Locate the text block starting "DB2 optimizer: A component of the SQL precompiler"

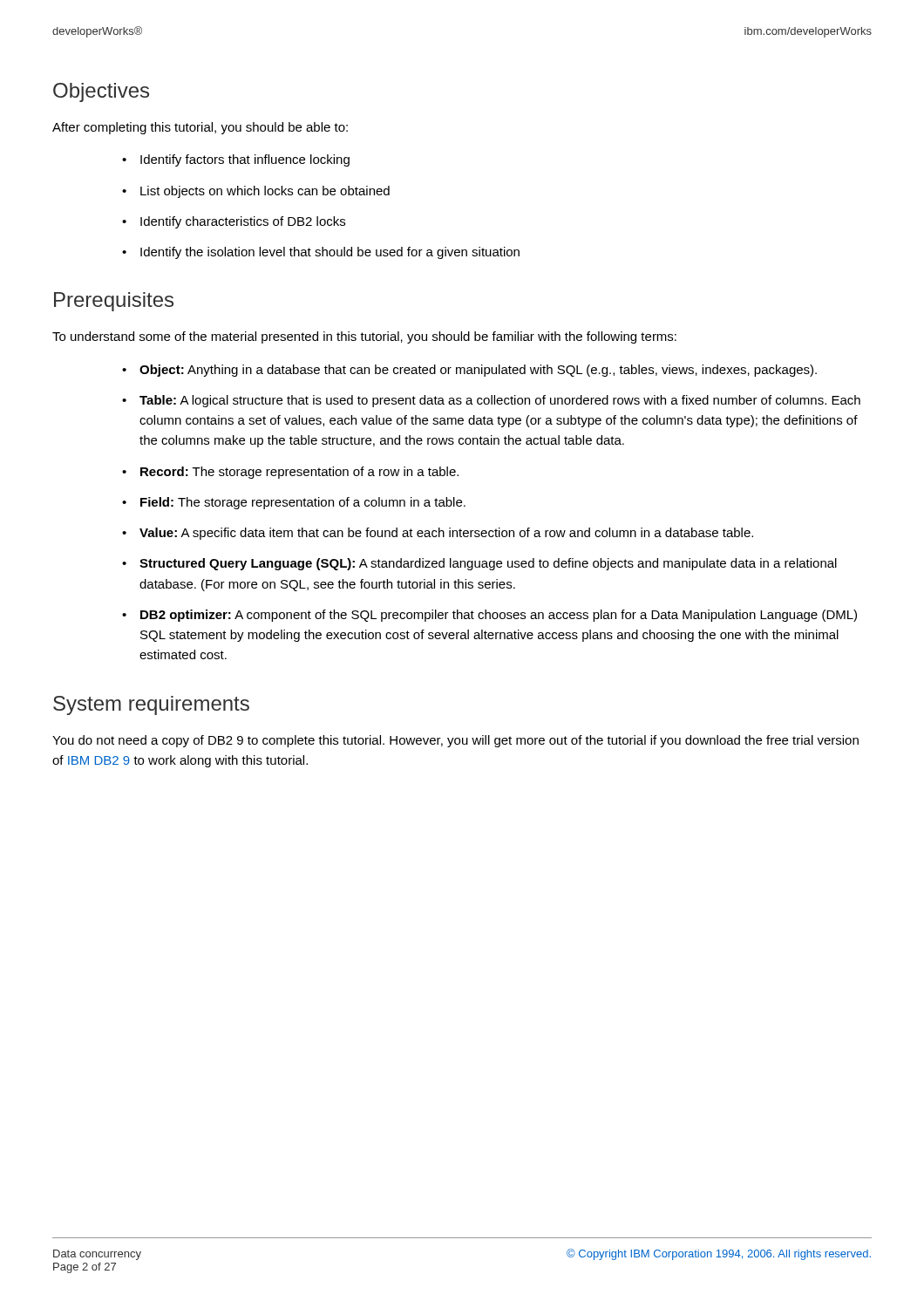[x=462, y=634]
